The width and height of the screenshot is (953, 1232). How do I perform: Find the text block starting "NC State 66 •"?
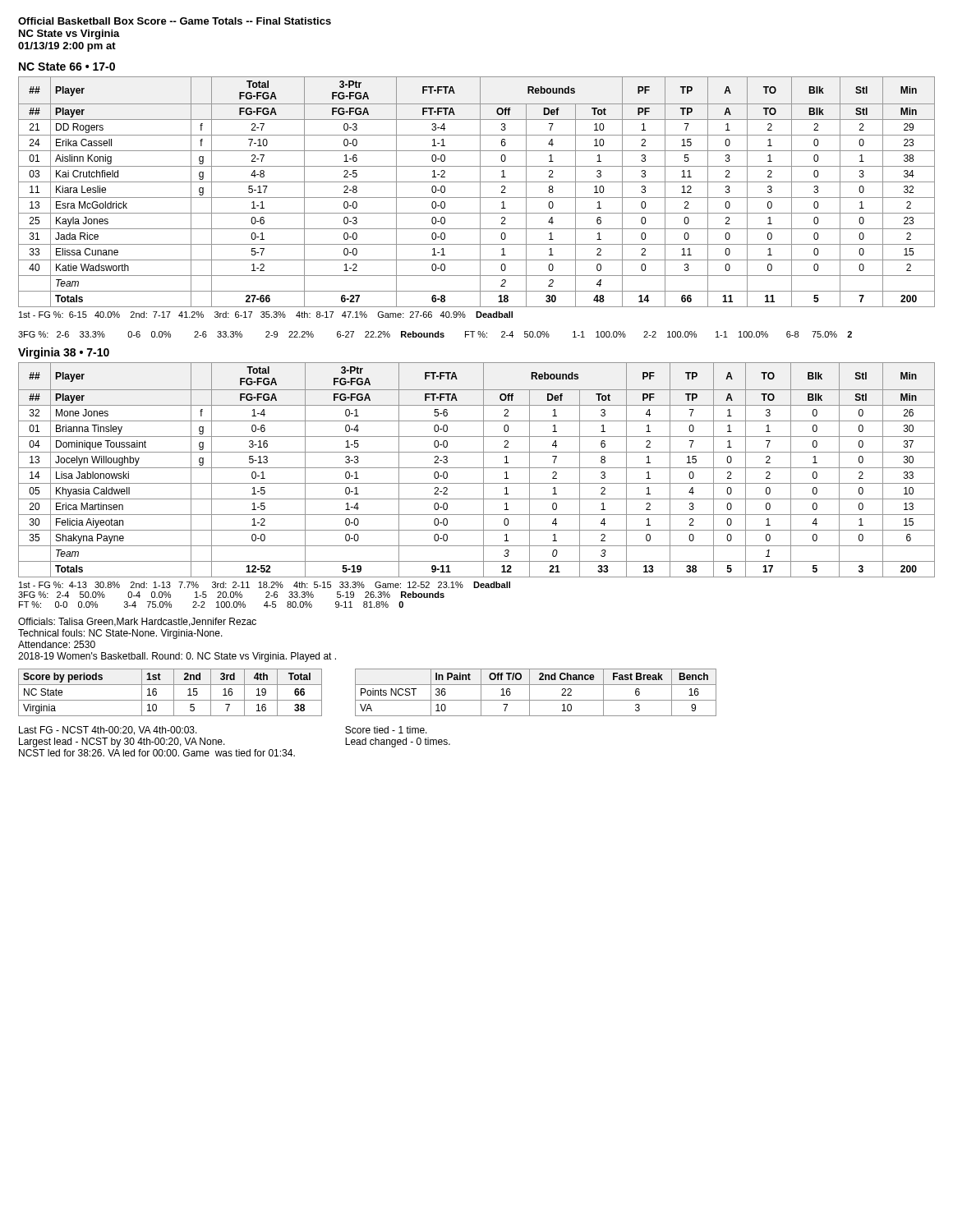pos(67,67)
